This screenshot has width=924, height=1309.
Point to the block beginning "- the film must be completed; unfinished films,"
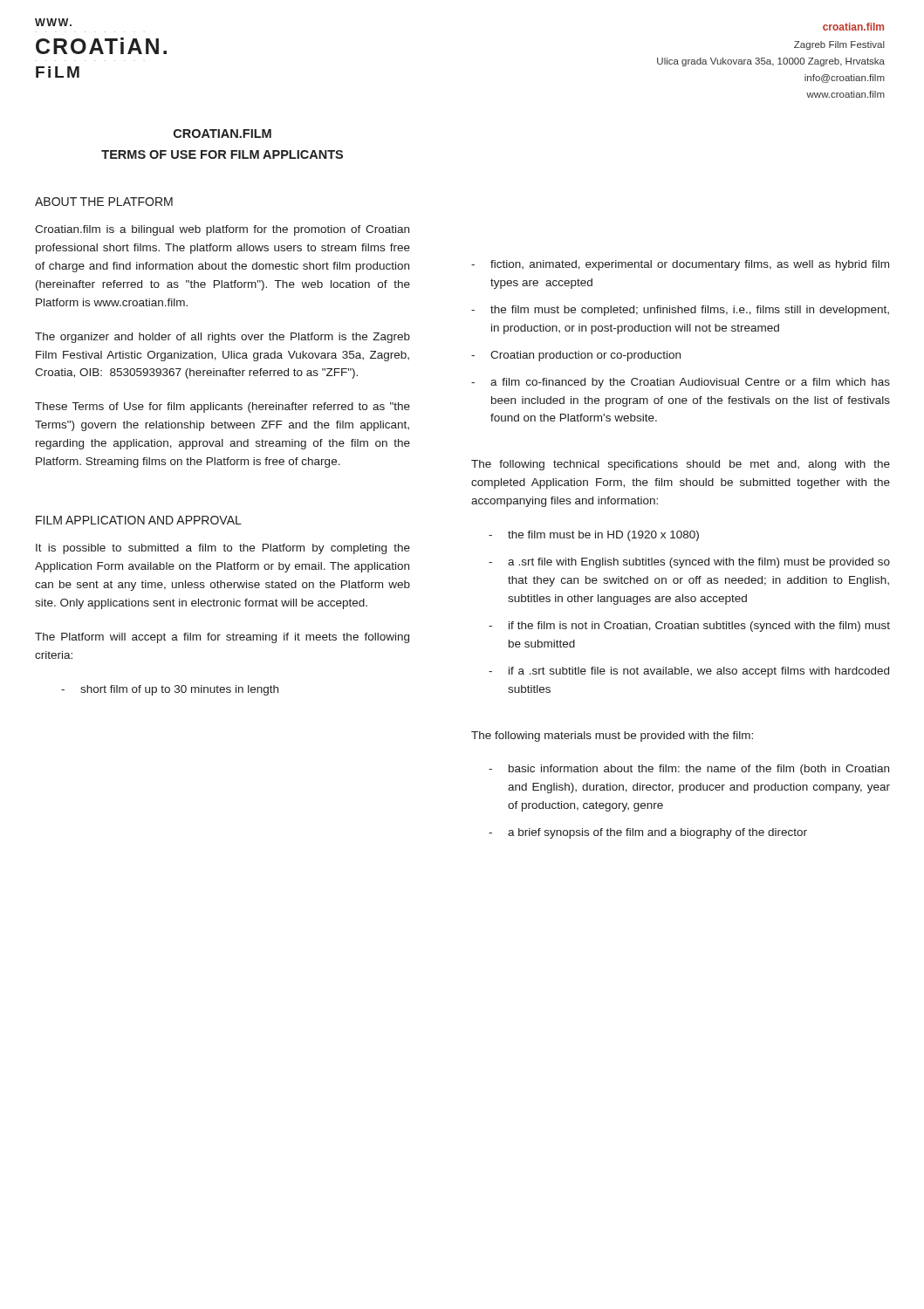681,319
